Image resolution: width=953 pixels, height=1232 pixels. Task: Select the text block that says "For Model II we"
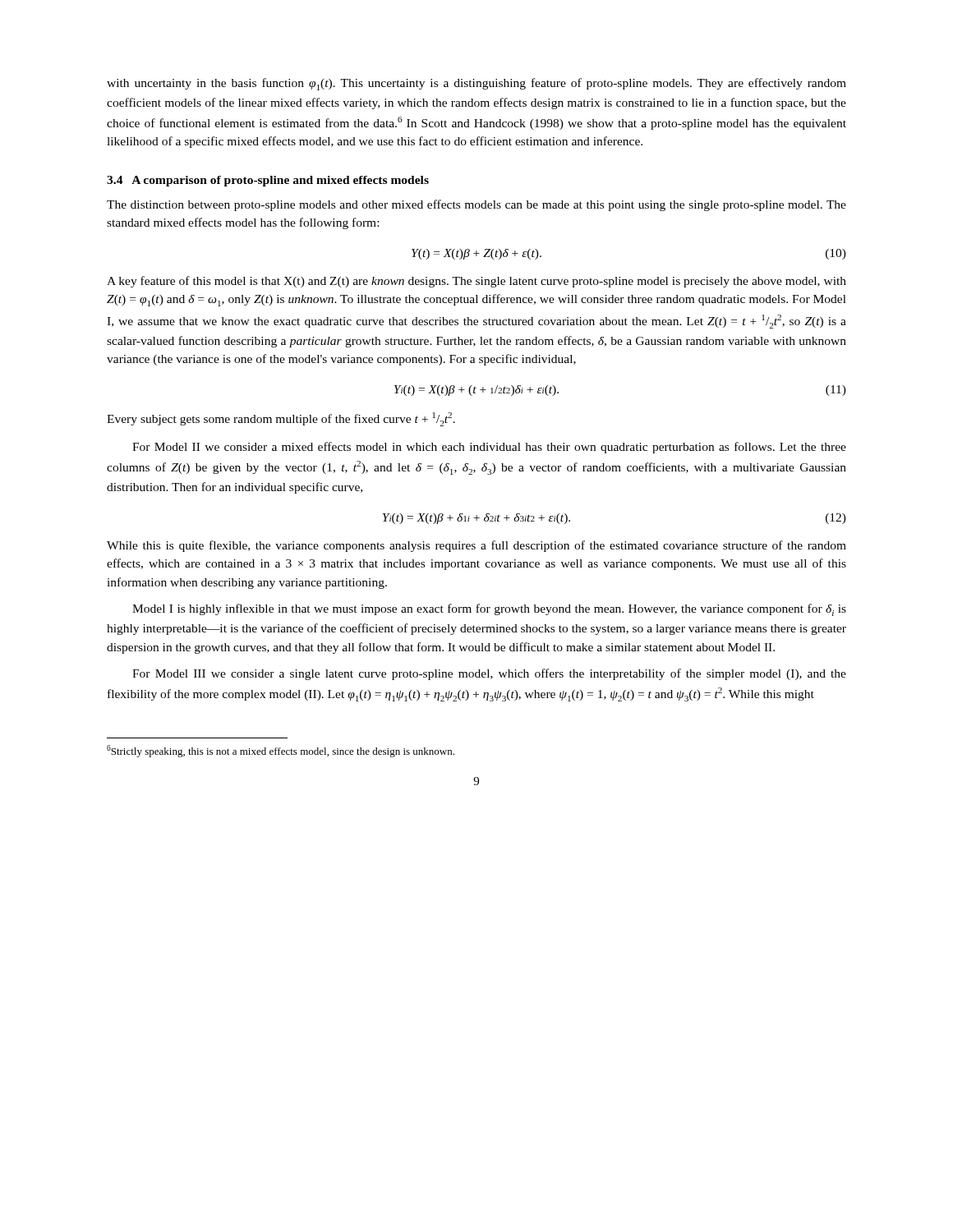coord(476,467)
